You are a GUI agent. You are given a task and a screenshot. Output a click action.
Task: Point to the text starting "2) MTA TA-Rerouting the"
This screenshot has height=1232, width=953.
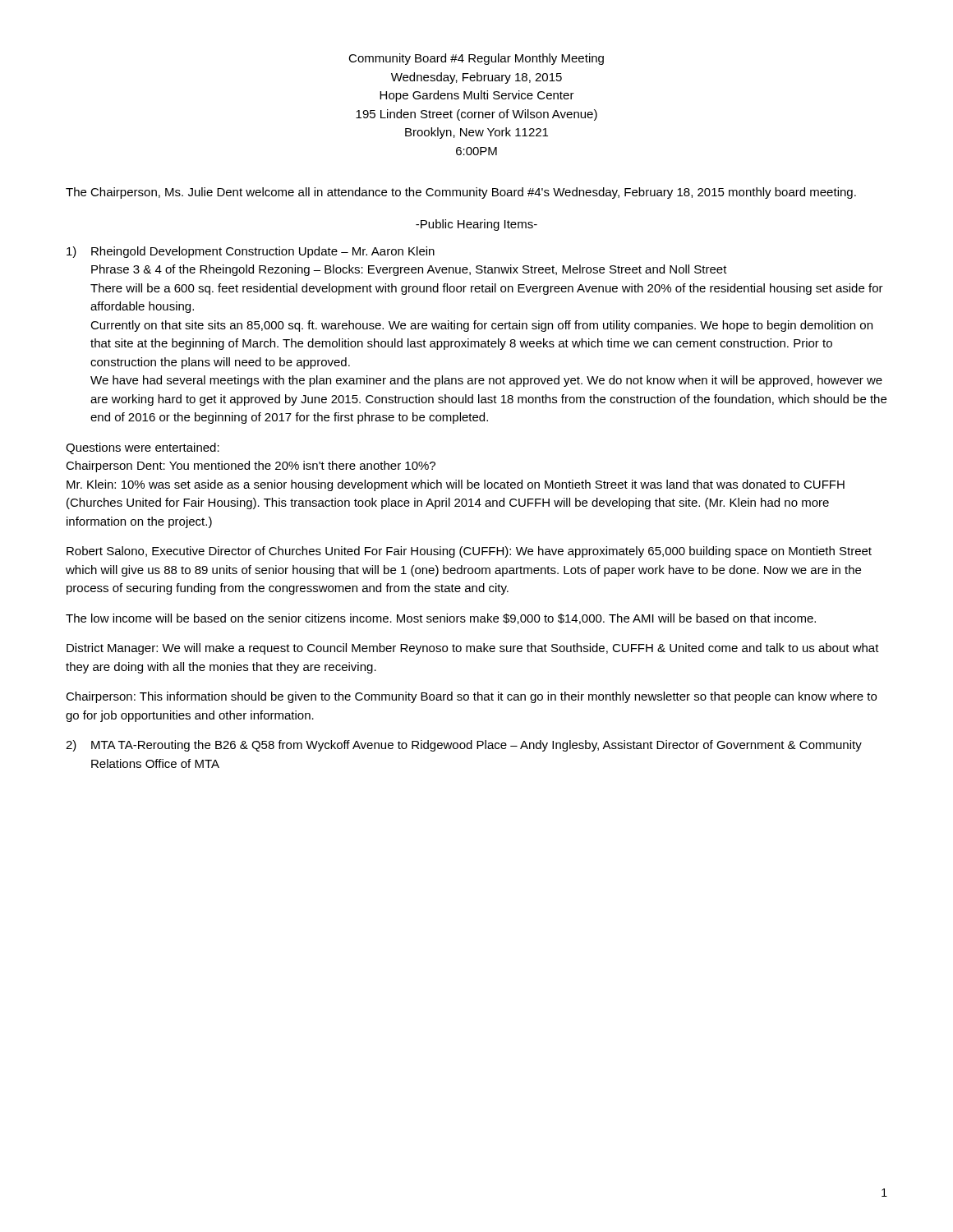476,754
